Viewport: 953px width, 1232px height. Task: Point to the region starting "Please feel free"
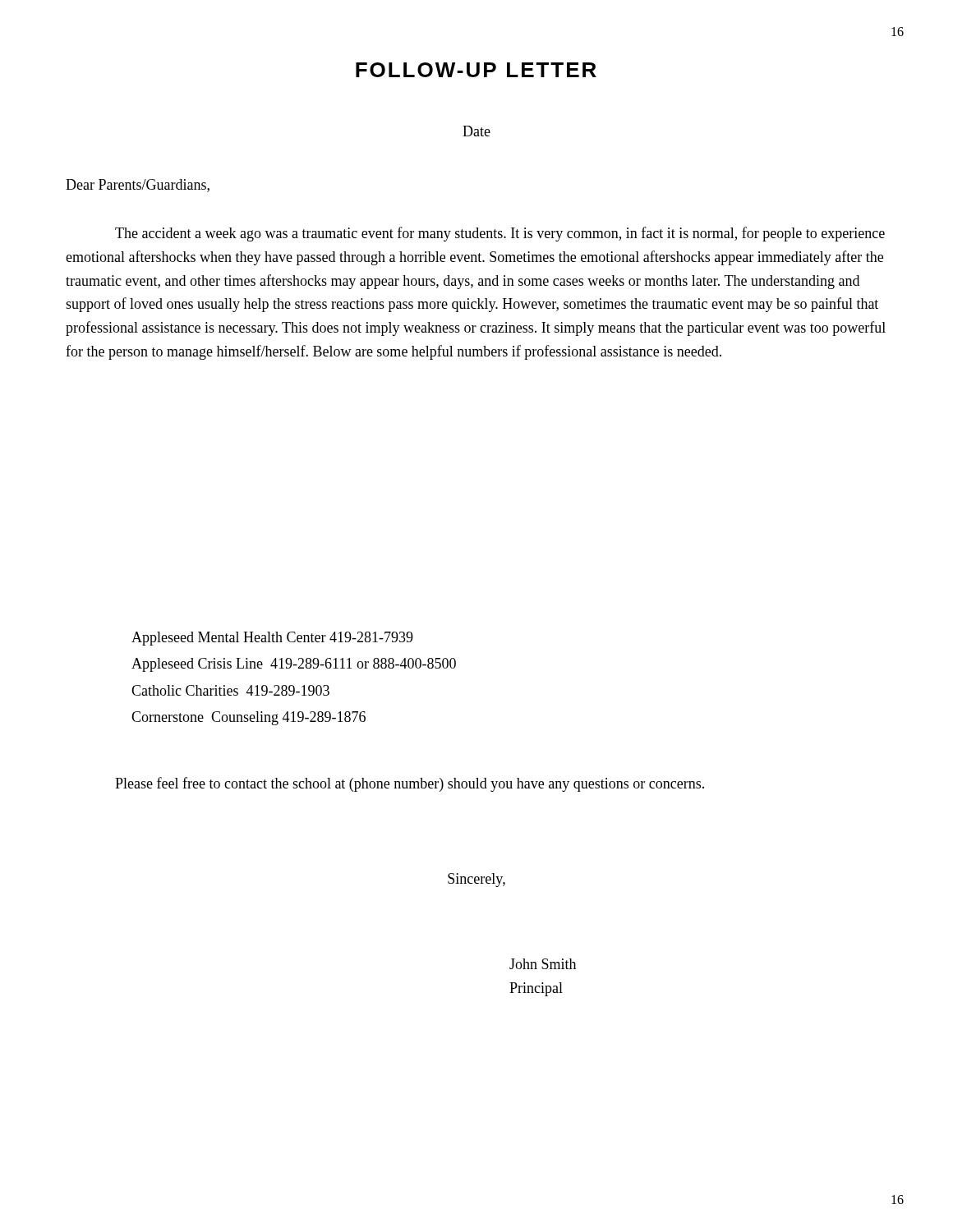476,784
